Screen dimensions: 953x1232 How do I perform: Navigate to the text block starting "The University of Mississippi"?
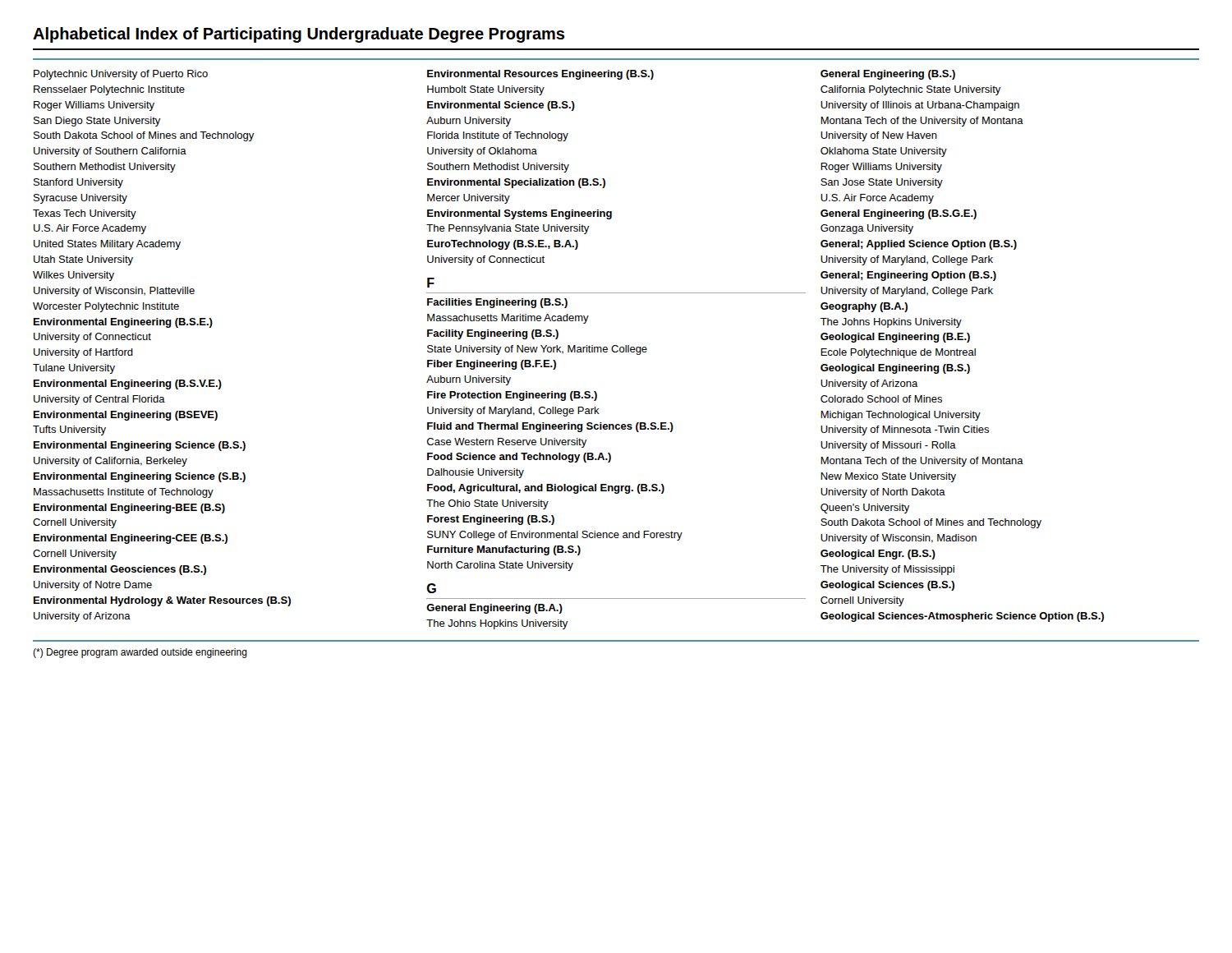pos(888,569)
